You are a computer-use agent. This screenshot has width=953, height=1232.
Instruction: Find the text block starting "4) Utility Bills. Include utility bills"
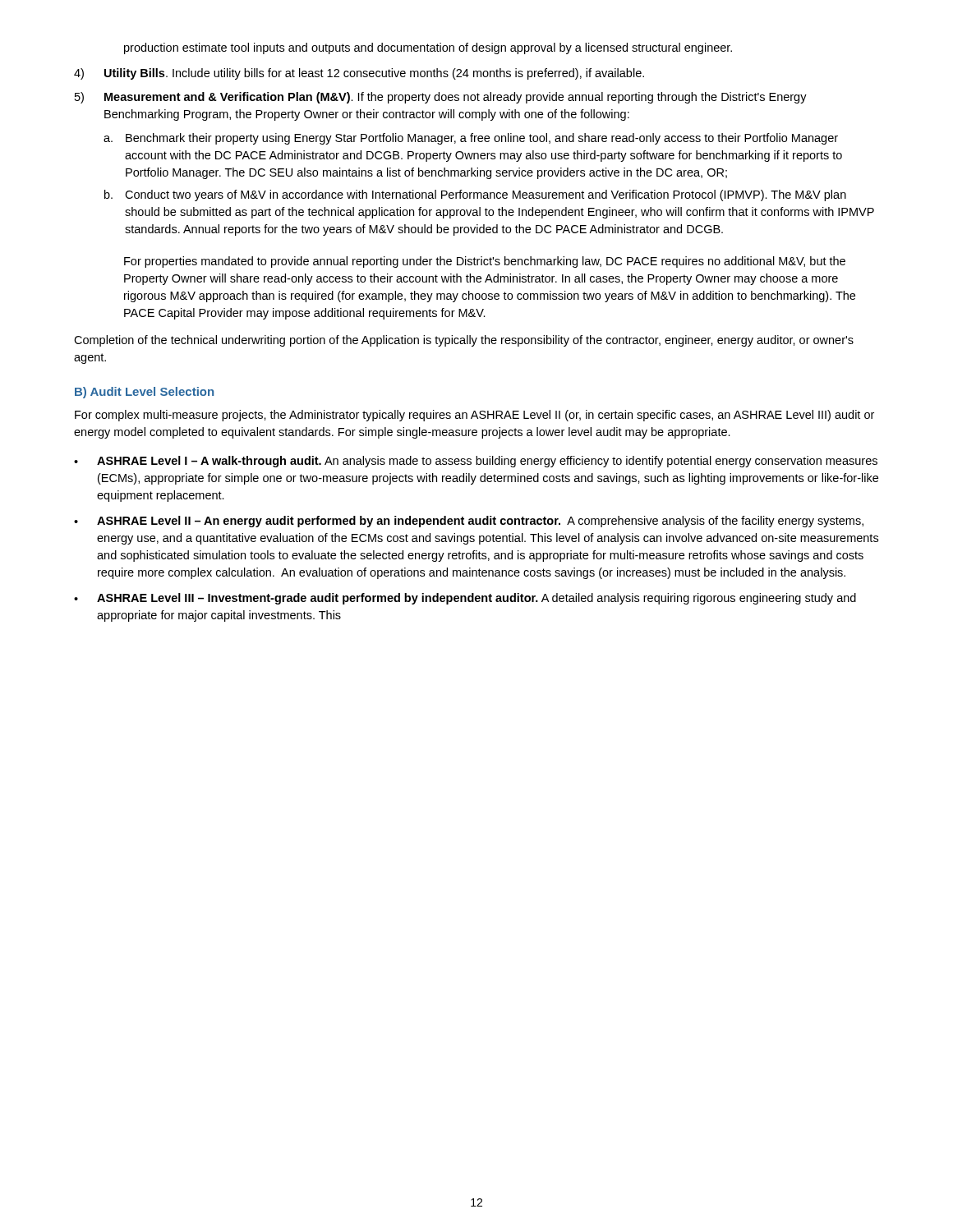pyautogui.click(x=476, y=74)
